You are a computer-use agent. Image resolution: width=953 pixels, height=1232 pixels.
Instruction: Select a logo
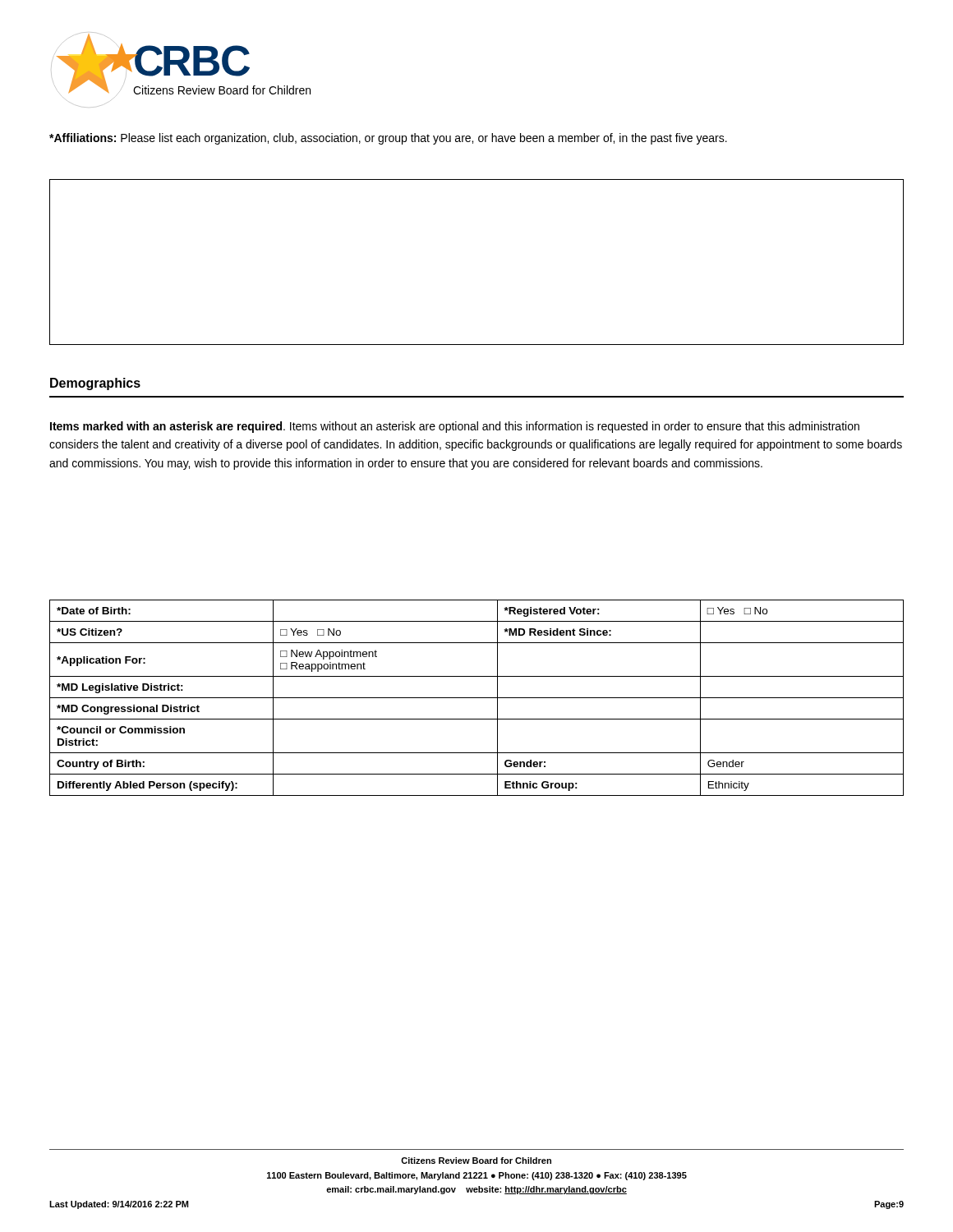[222, 71]
